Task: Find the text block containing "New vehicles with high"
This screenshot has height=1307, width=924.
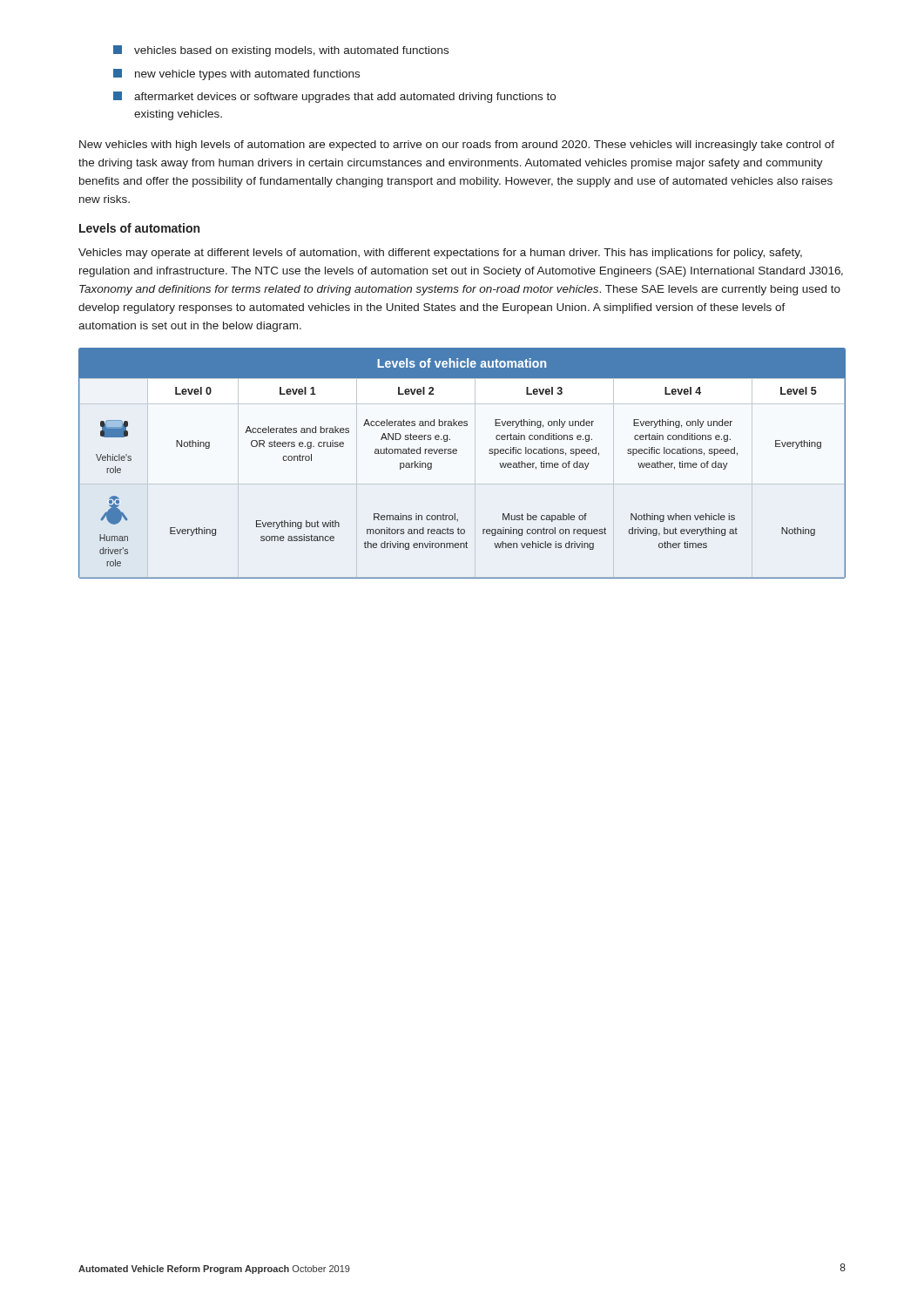Action: point(456,172)
